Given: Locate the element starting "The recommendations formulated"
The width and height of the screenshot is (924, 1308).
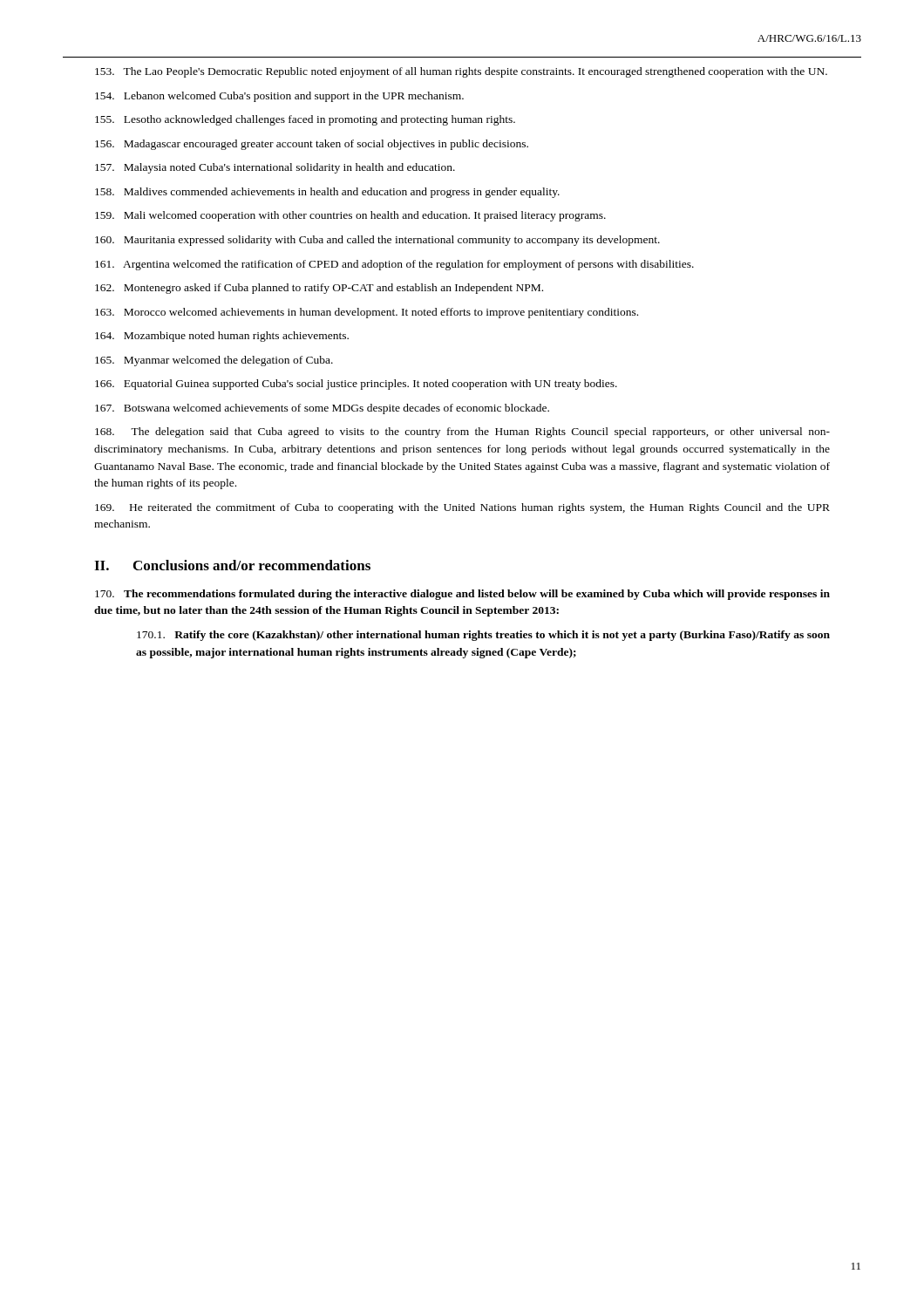Looking at the screenshot, I should tap(462, 602).
